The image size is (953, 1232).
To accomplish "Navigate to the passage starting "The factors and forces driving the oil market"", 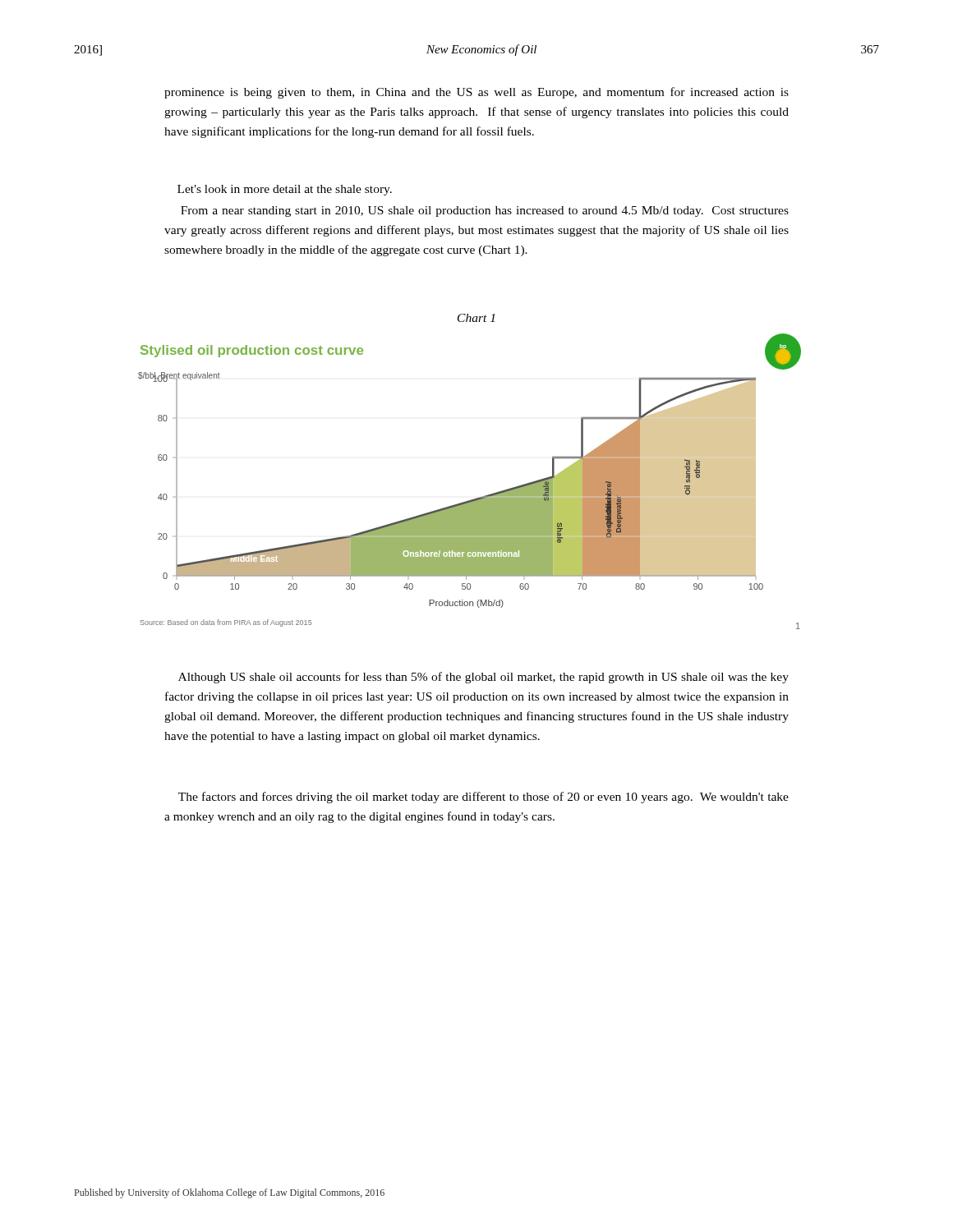I will pyautogui.click(x=476, y=806).
